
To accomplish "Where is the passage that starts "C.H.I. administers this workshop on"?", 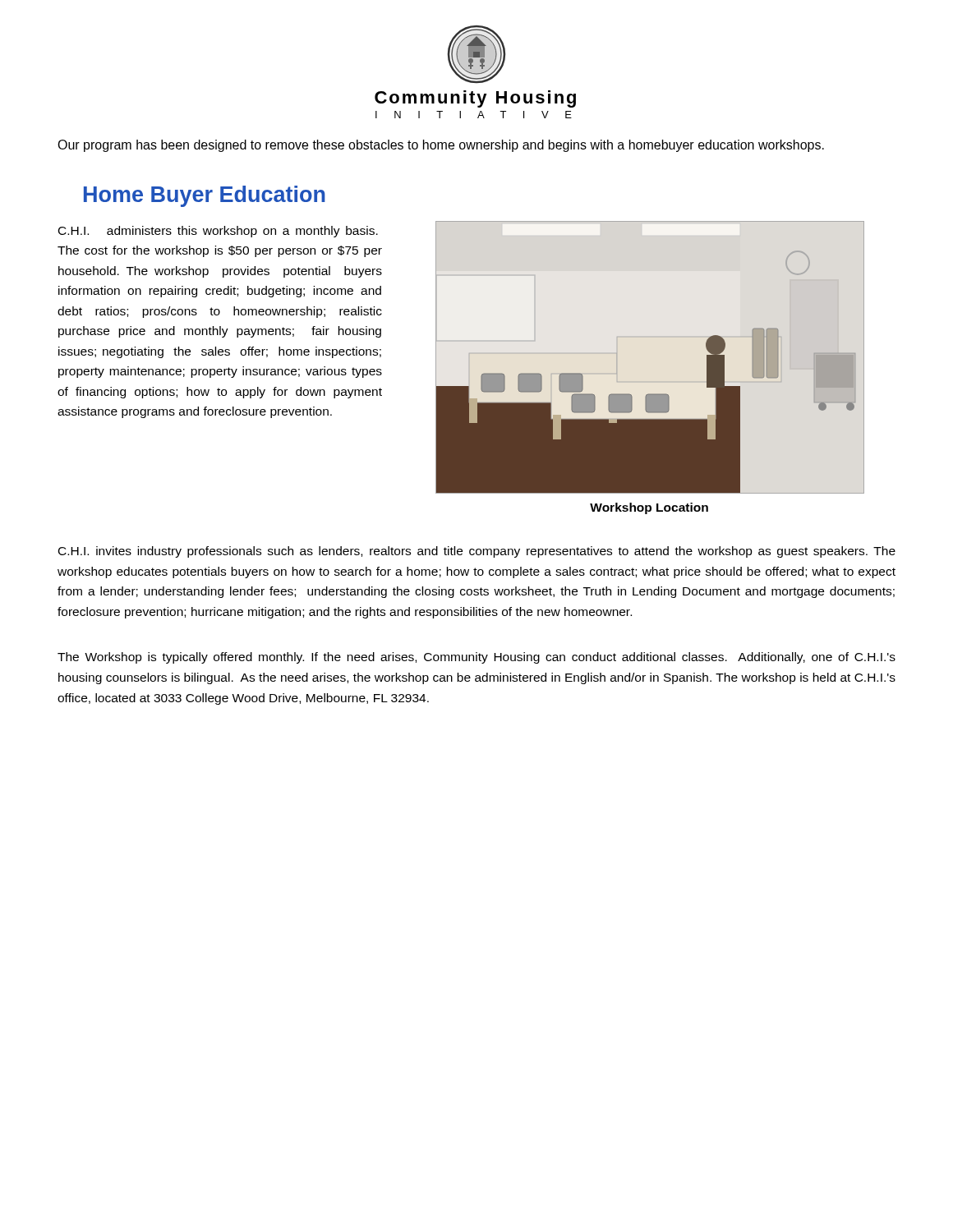I will (x=220, y=321).
